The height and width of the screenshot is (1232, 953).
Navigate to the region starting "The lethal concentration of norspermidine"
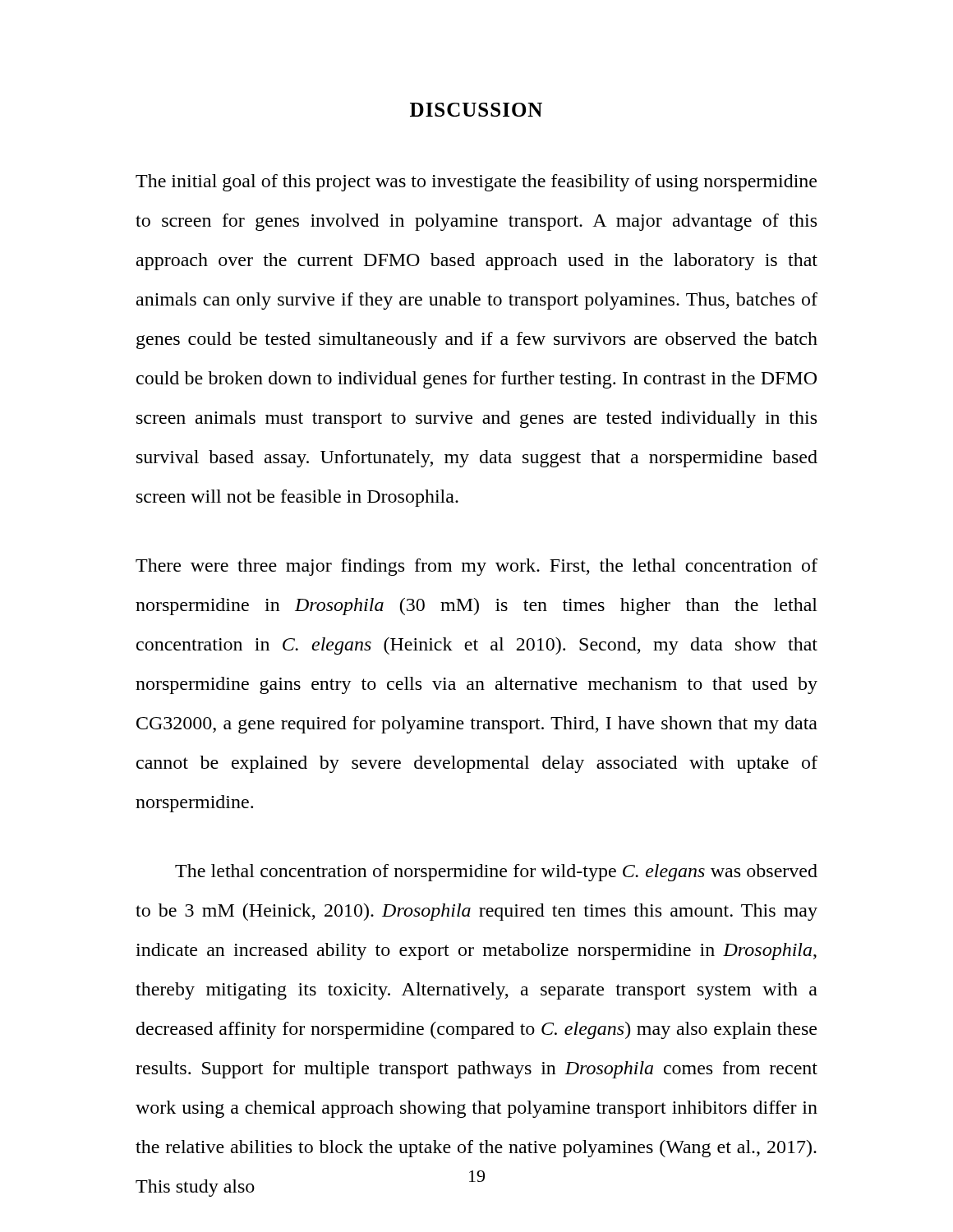coord(476,1028)
